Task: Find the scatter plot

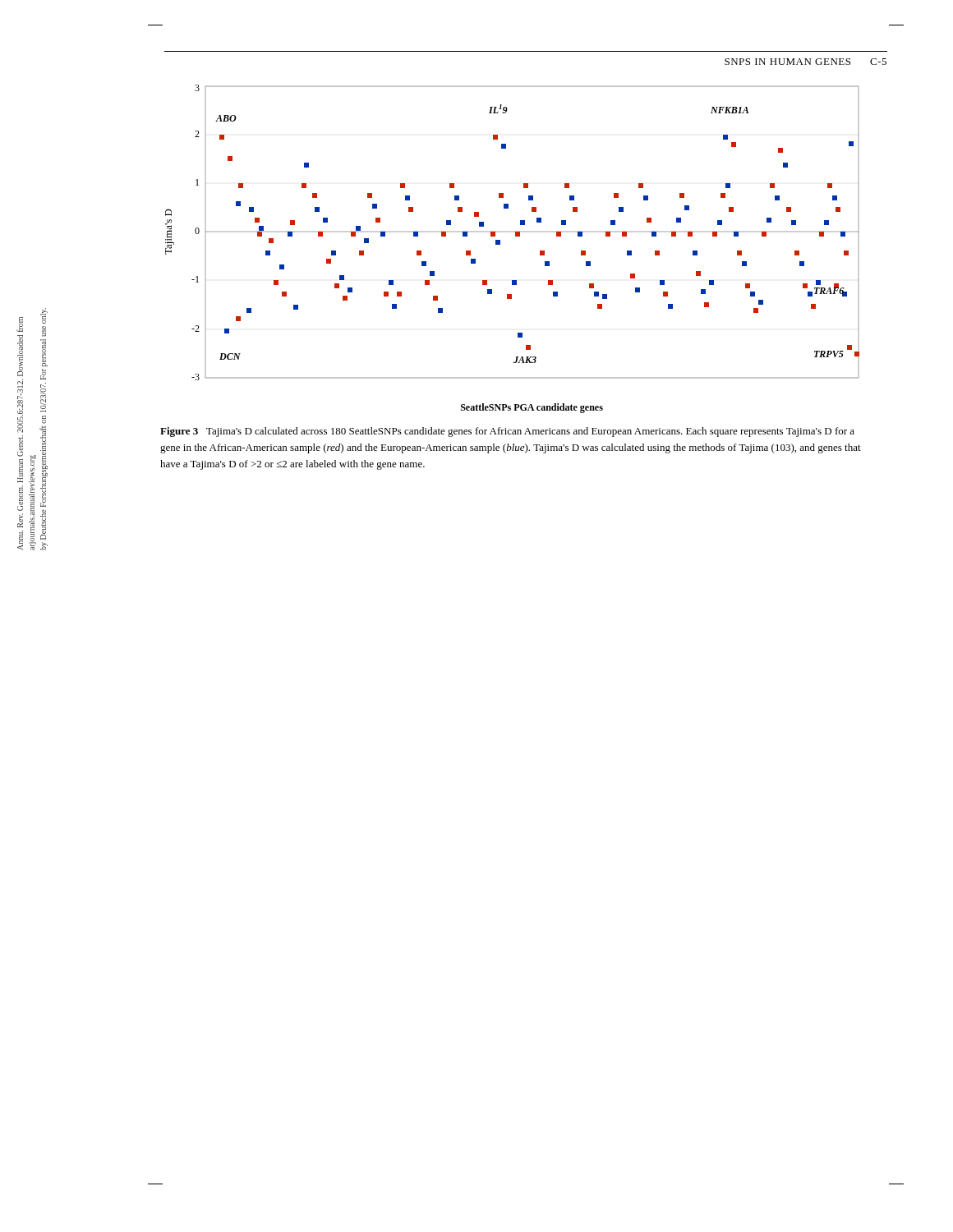Action: [518, 246]
